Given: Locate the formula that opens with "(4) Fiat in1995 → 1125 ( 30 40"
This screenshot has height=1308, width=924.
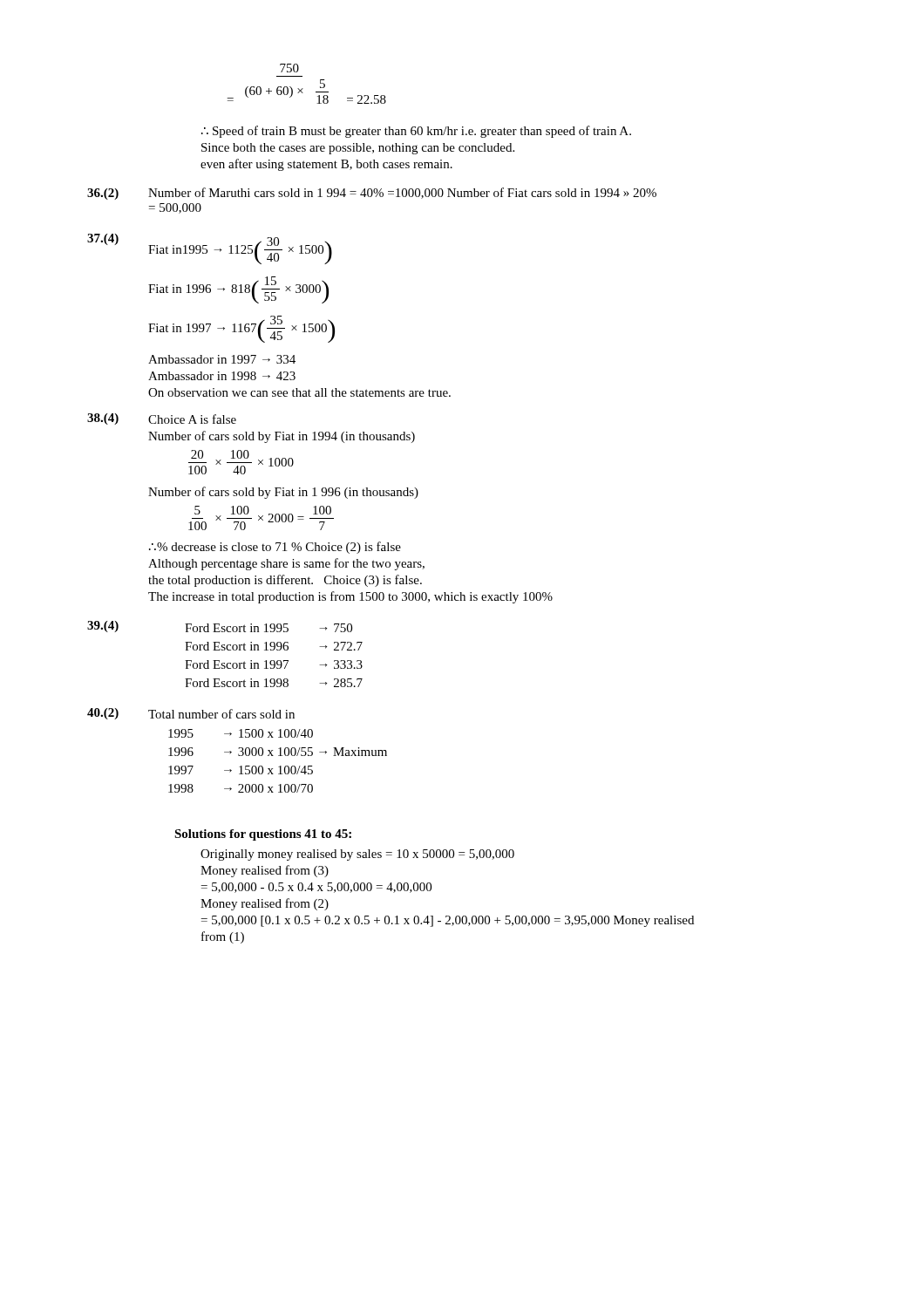Looking at the screenshot, I should click(x=210, y=249).
